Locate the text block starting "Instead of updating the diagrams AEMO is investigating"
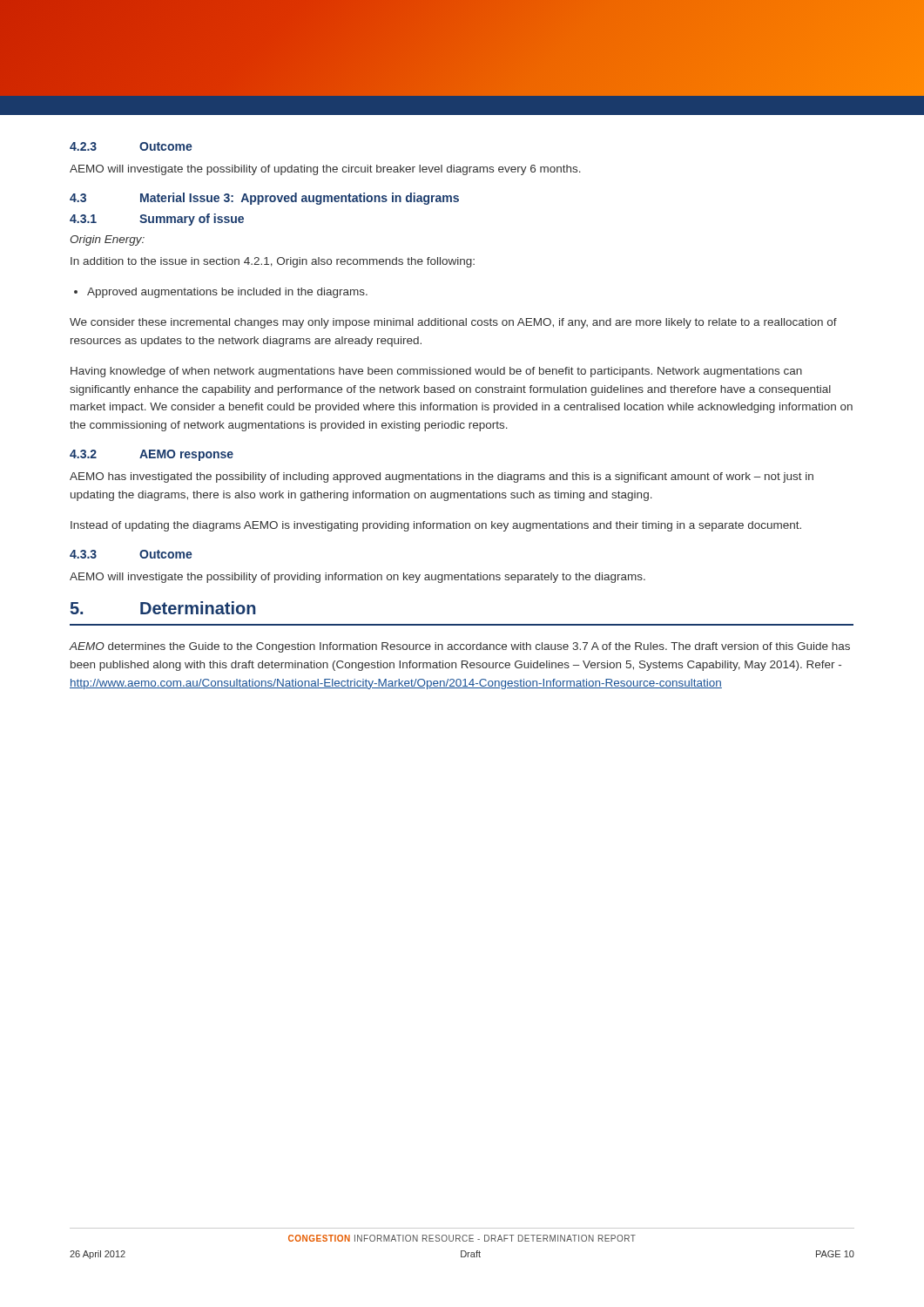Viewport: 924px width, 1307px height. (x=436, y=525)
